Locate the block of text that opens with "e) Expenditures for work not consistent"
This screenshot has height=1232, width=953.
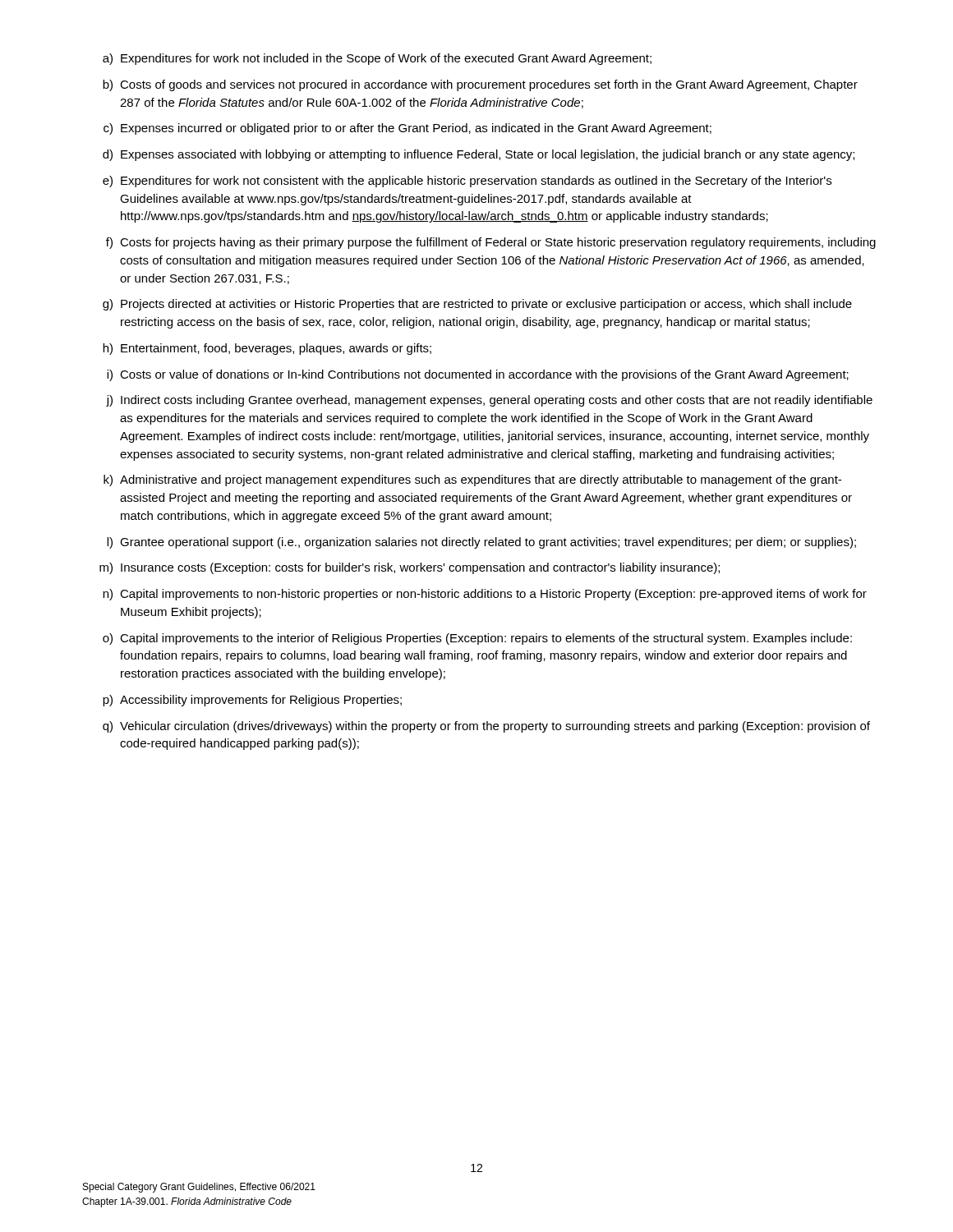click(481, 198)
